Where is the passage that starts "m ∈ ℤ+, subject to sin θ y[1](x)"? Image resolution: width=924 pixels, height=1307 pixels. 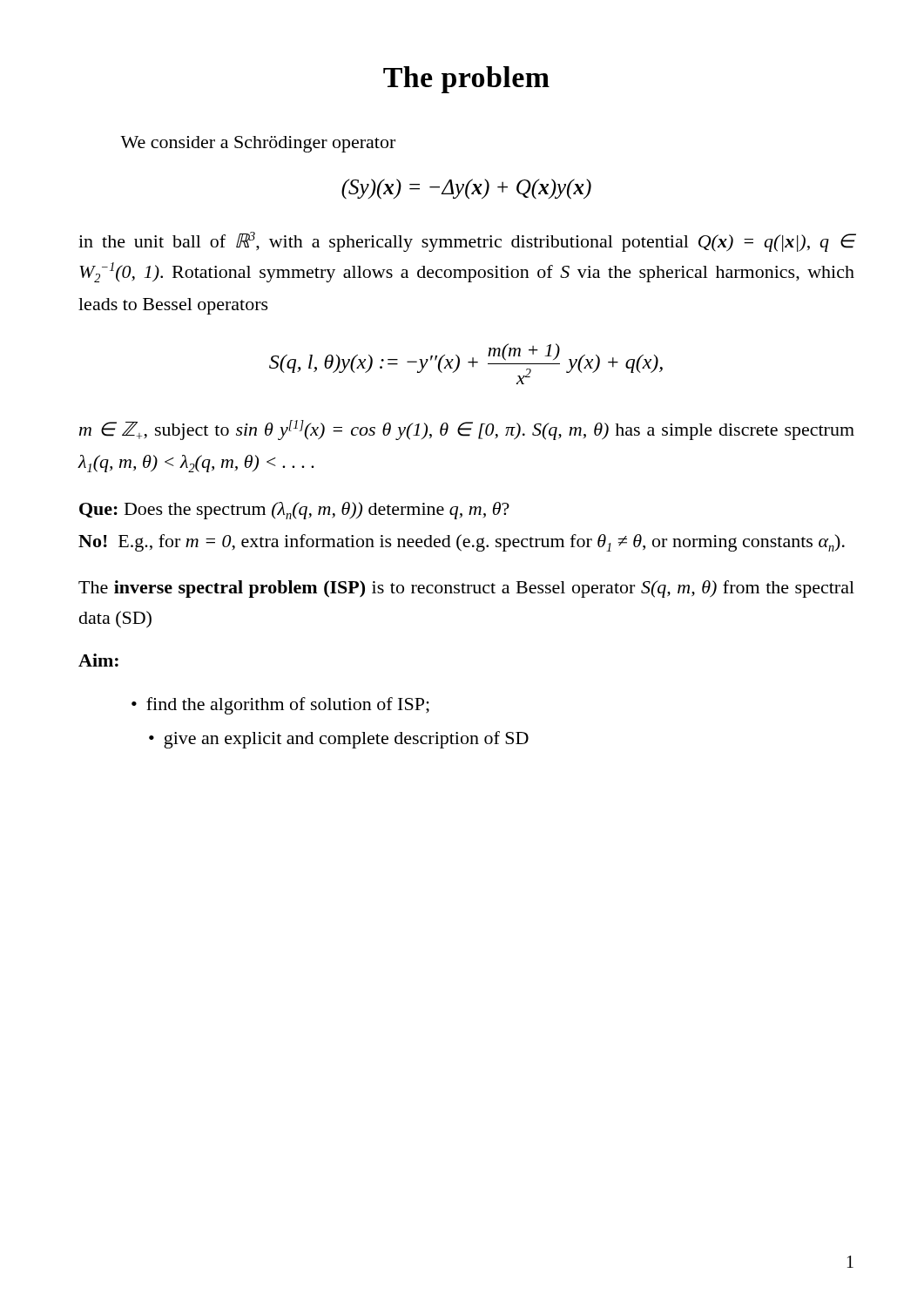pos(466,446)
